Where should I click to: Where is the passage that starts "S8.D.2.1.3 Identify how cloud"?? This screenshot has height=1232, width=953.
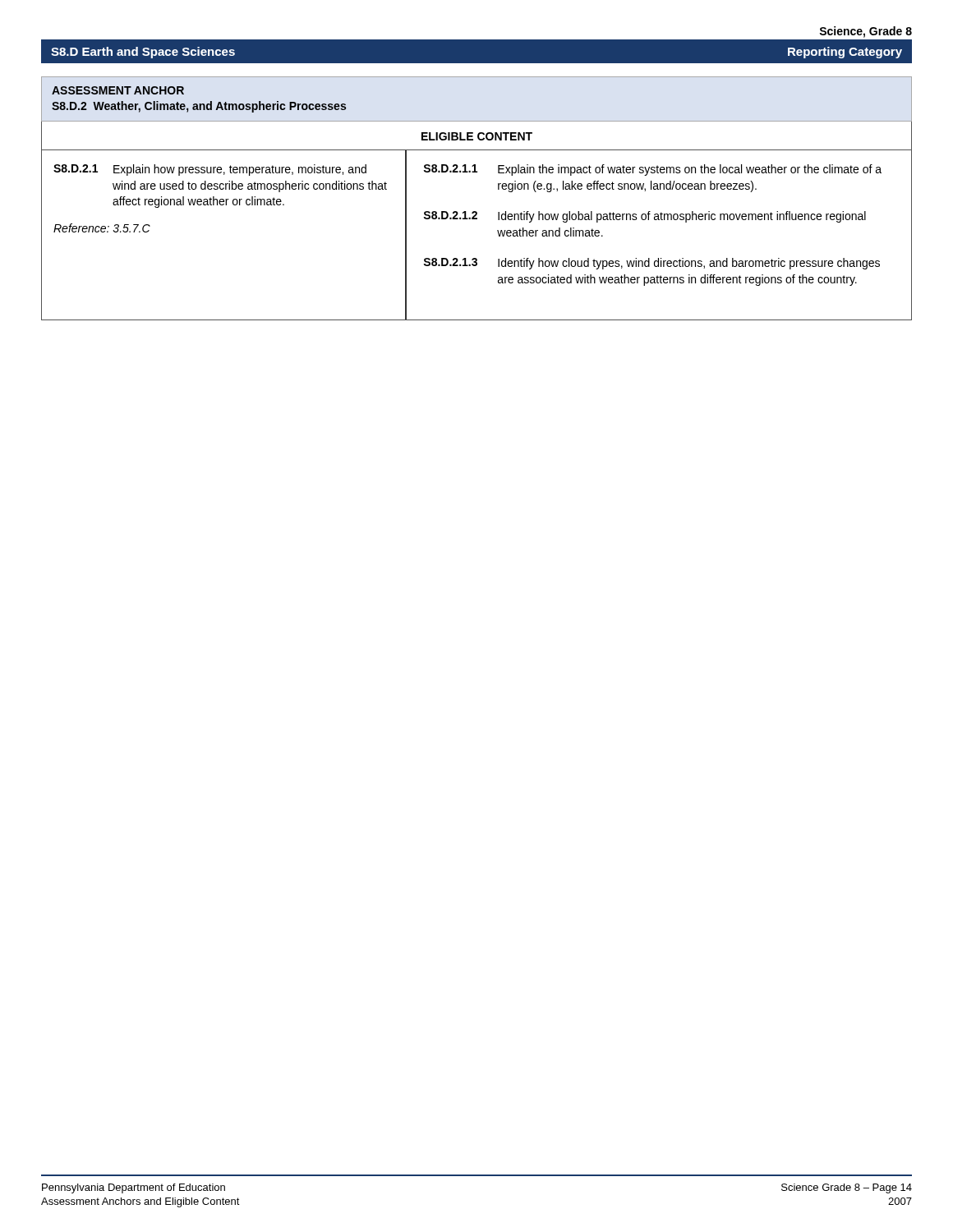pos(662,272)
